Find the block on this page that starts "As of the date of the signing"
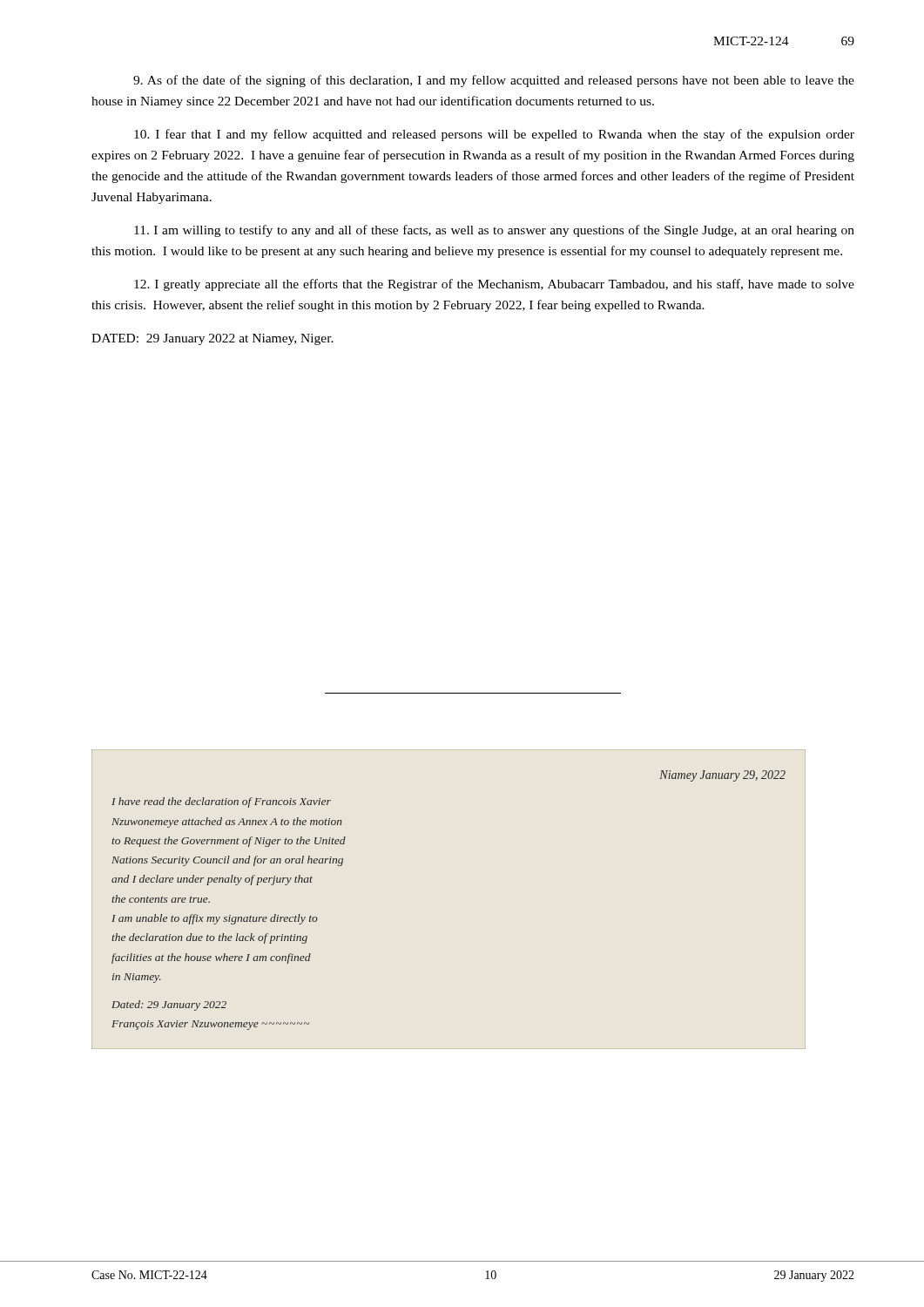 pyautogui.click(x=473, y=90)
